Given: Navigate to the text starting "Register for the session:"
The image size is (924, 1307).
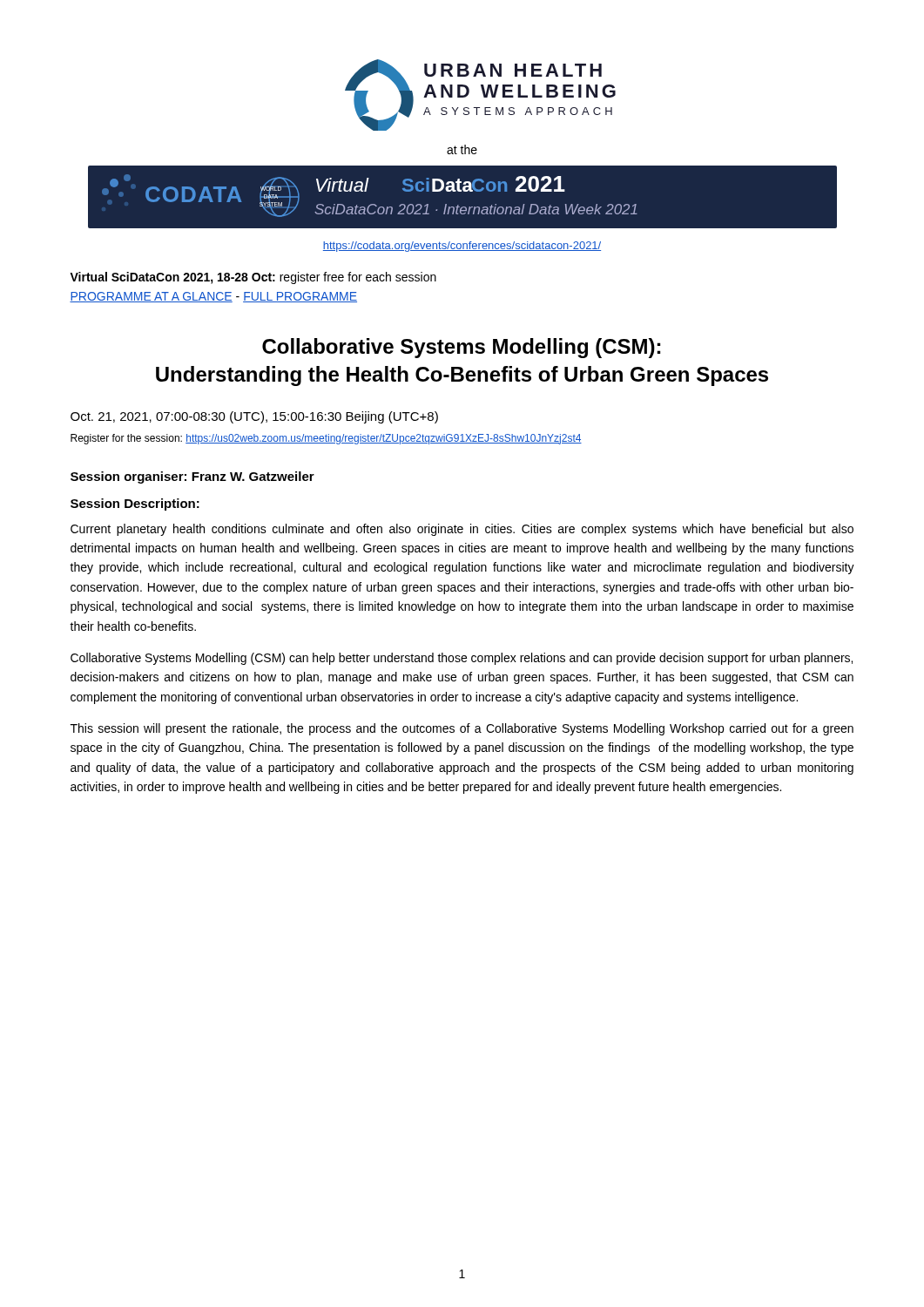Looking at the screenshot, I should tap(326, 438).
